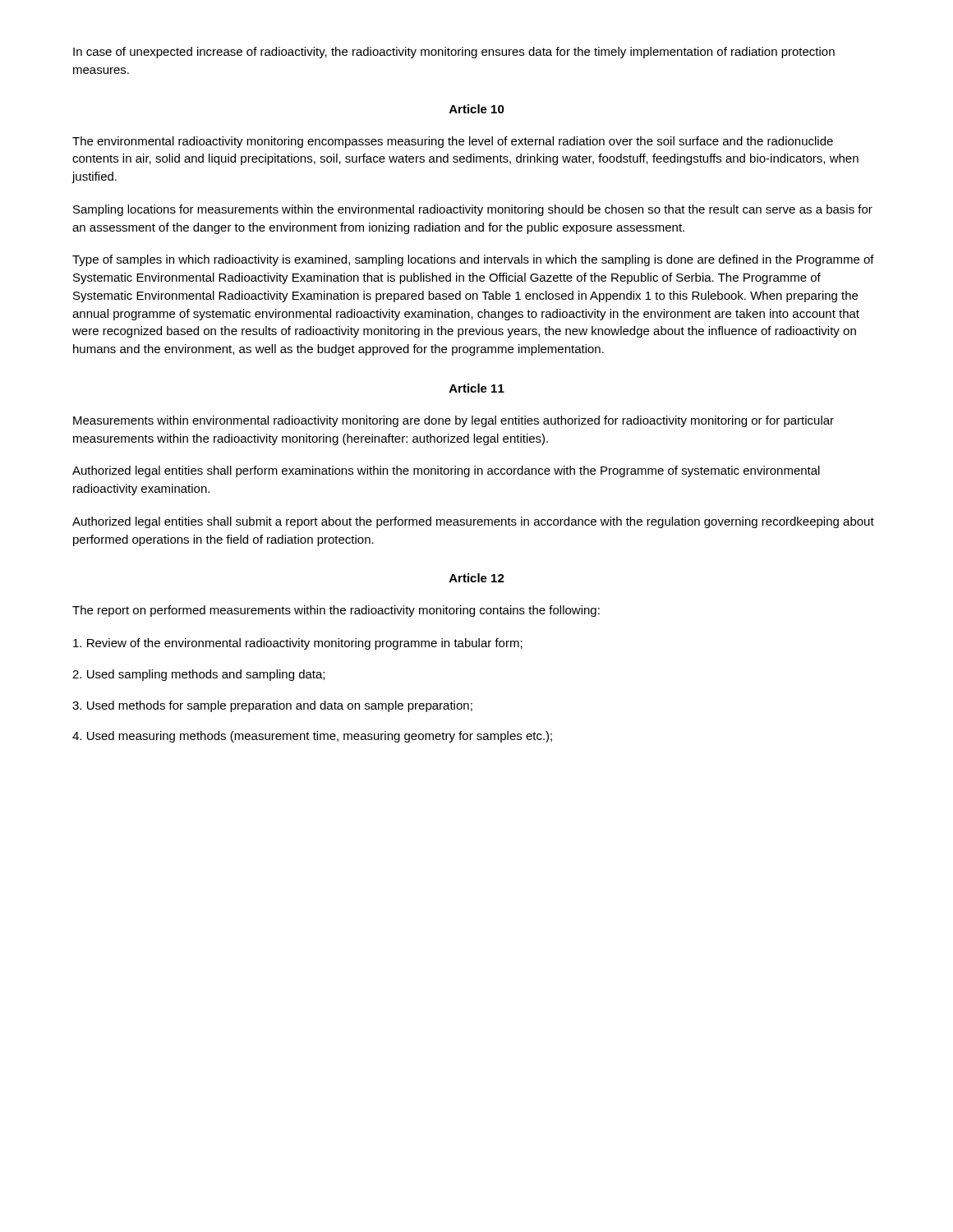
Task: Find the passage starting "2. Used sampling methods and sampling data;"
Action: tap(199, 674)
